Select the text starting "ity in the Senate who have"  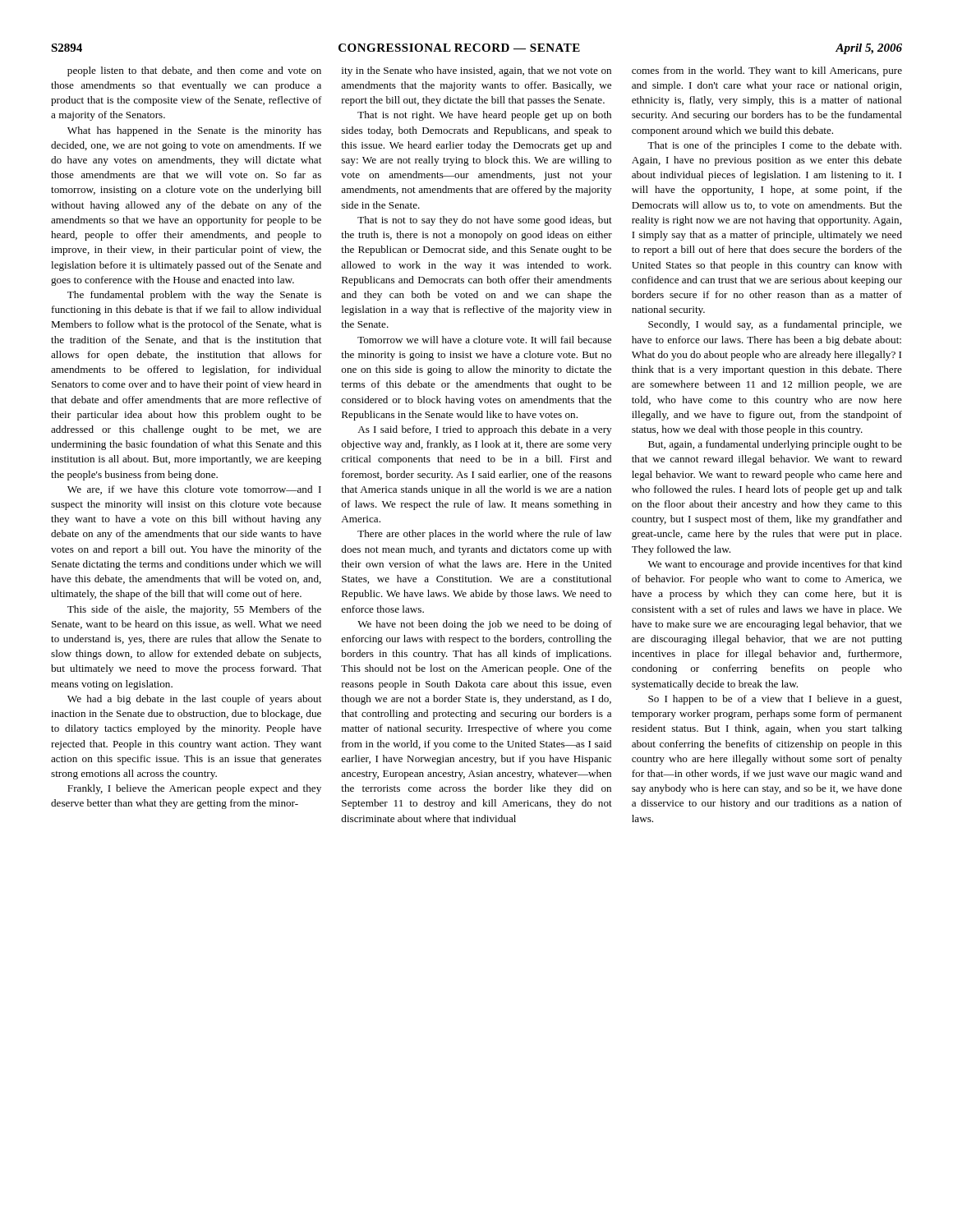tap(476, 445)
